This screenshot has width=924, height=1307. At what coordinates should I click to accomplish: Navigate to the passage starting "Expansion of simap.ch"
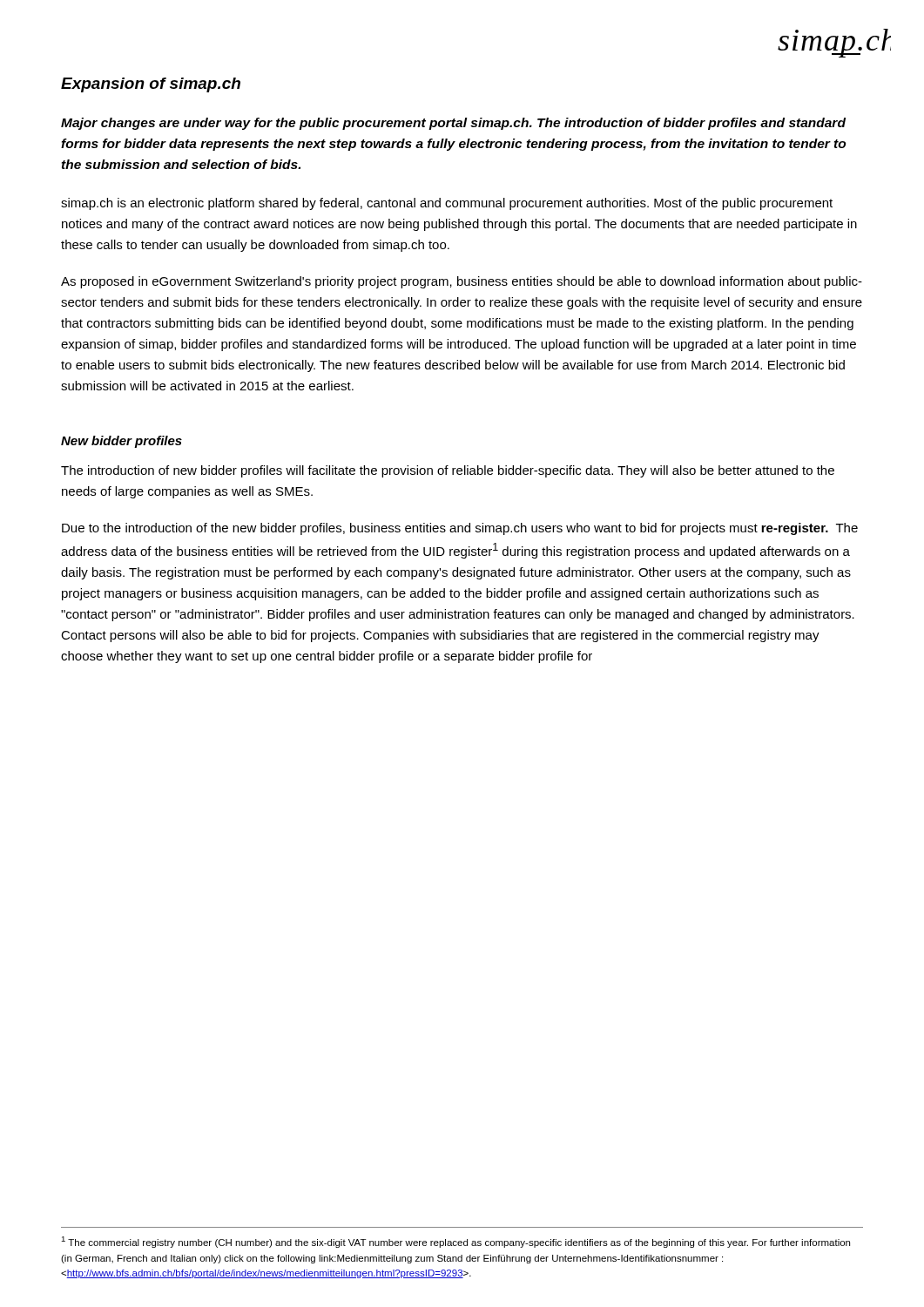151,83
